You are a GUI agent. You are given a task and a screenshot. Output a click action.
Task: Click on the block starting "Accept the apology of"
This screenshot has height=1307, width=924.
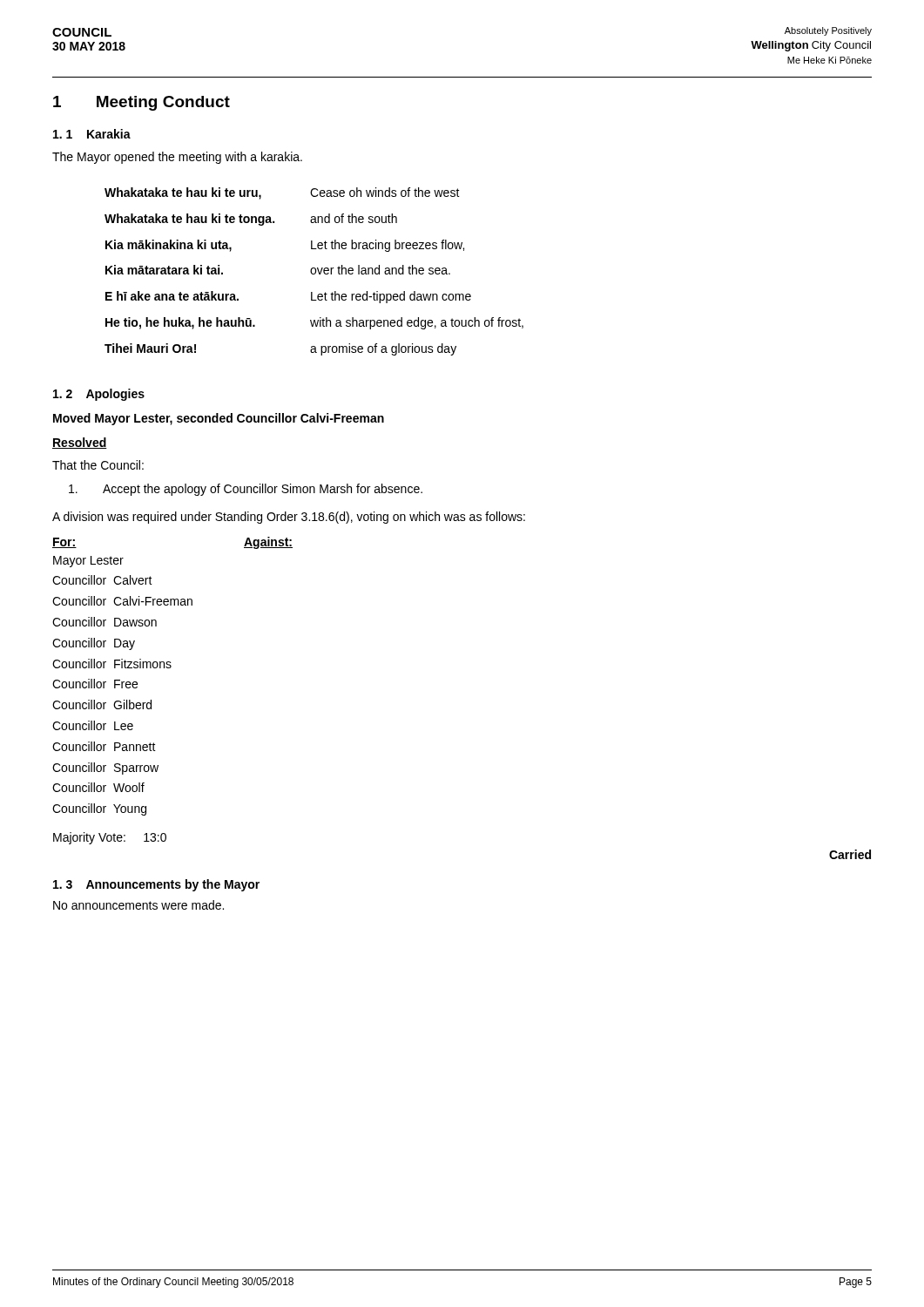(246, 488)
